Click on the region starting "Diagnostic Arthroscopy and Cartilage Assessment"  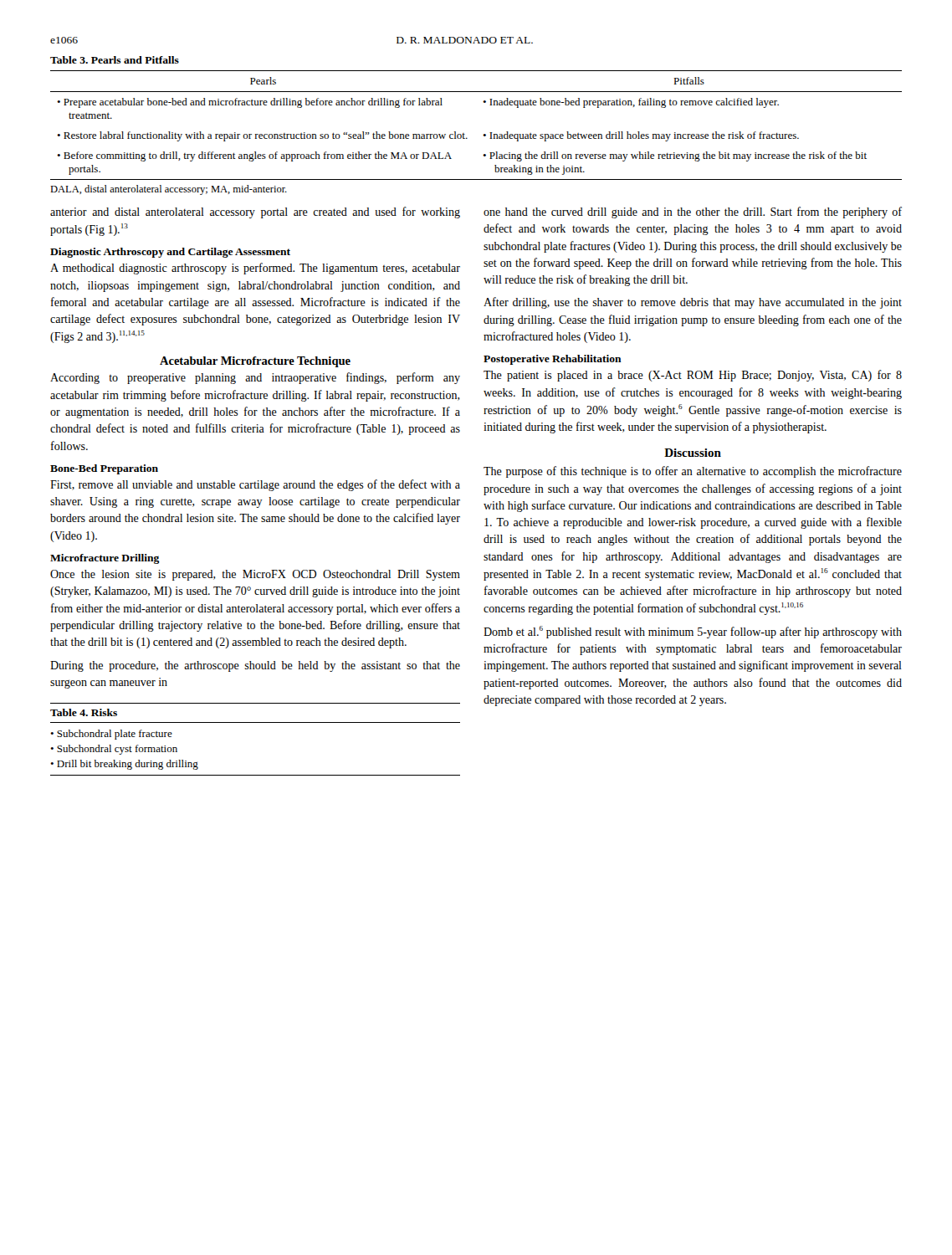tap(170, 252)
